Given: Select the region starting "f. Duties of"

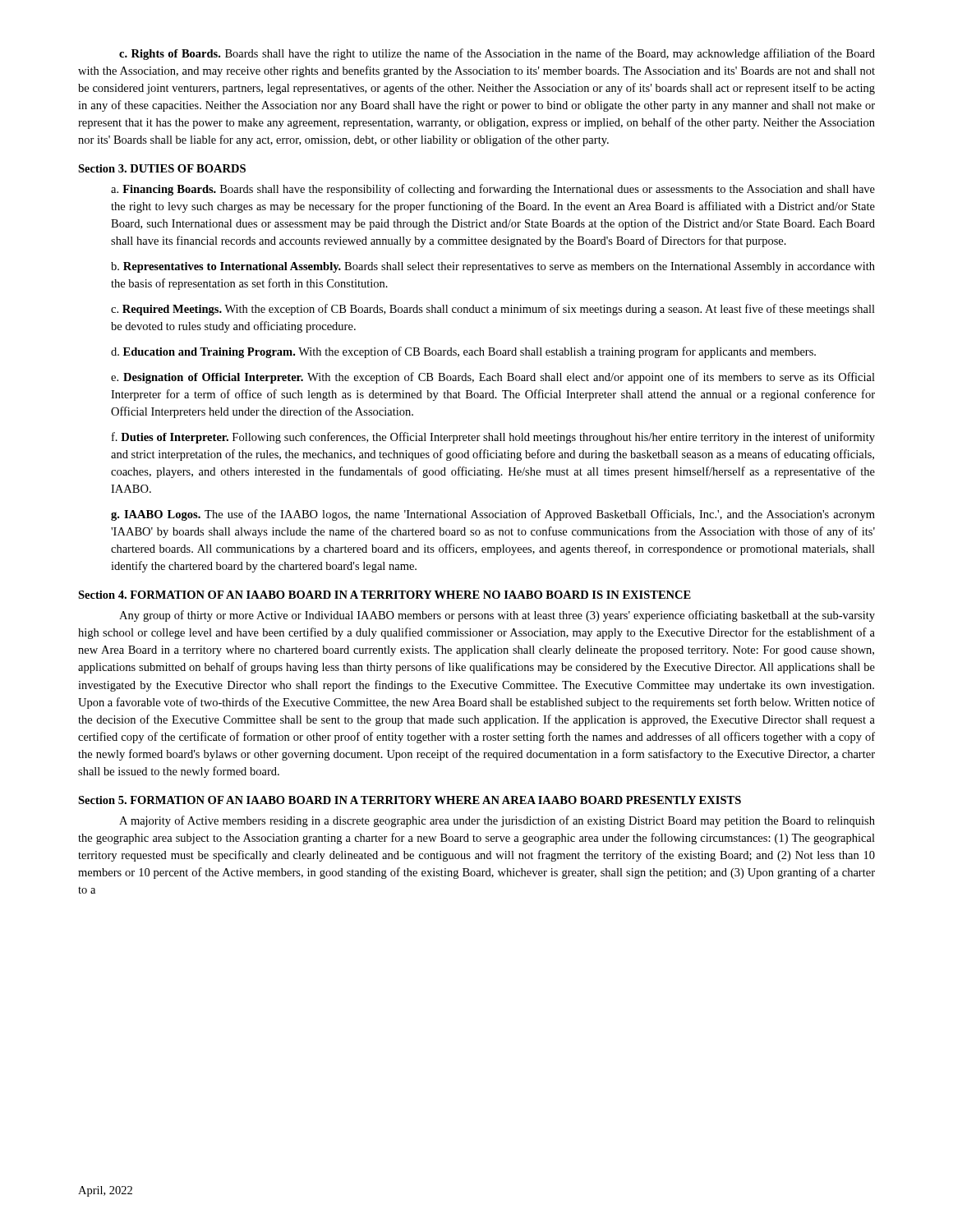Looking at the screenshot, I should coord(493,463).
